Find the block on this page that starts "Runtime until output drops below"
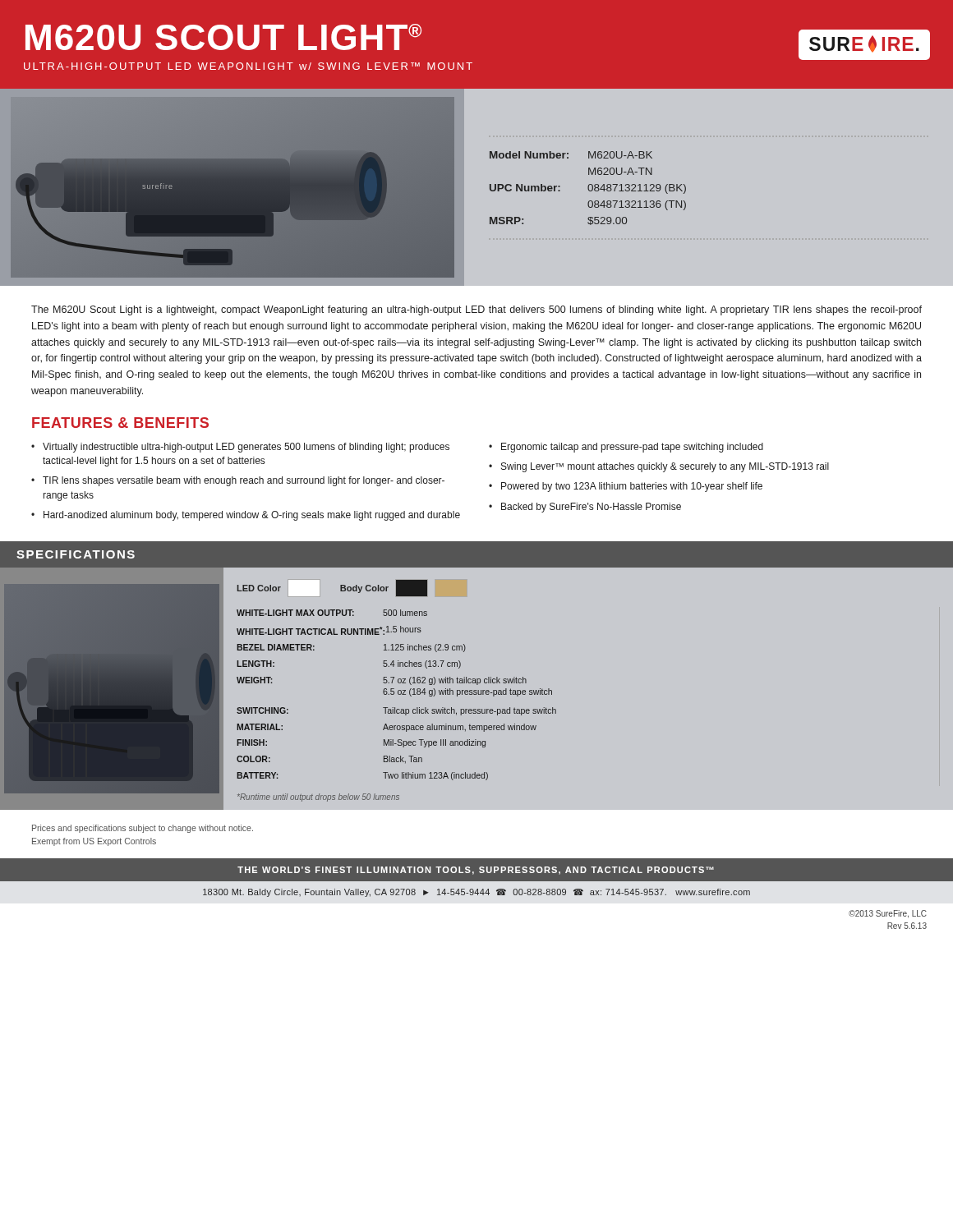 click(x=318, y=797)
